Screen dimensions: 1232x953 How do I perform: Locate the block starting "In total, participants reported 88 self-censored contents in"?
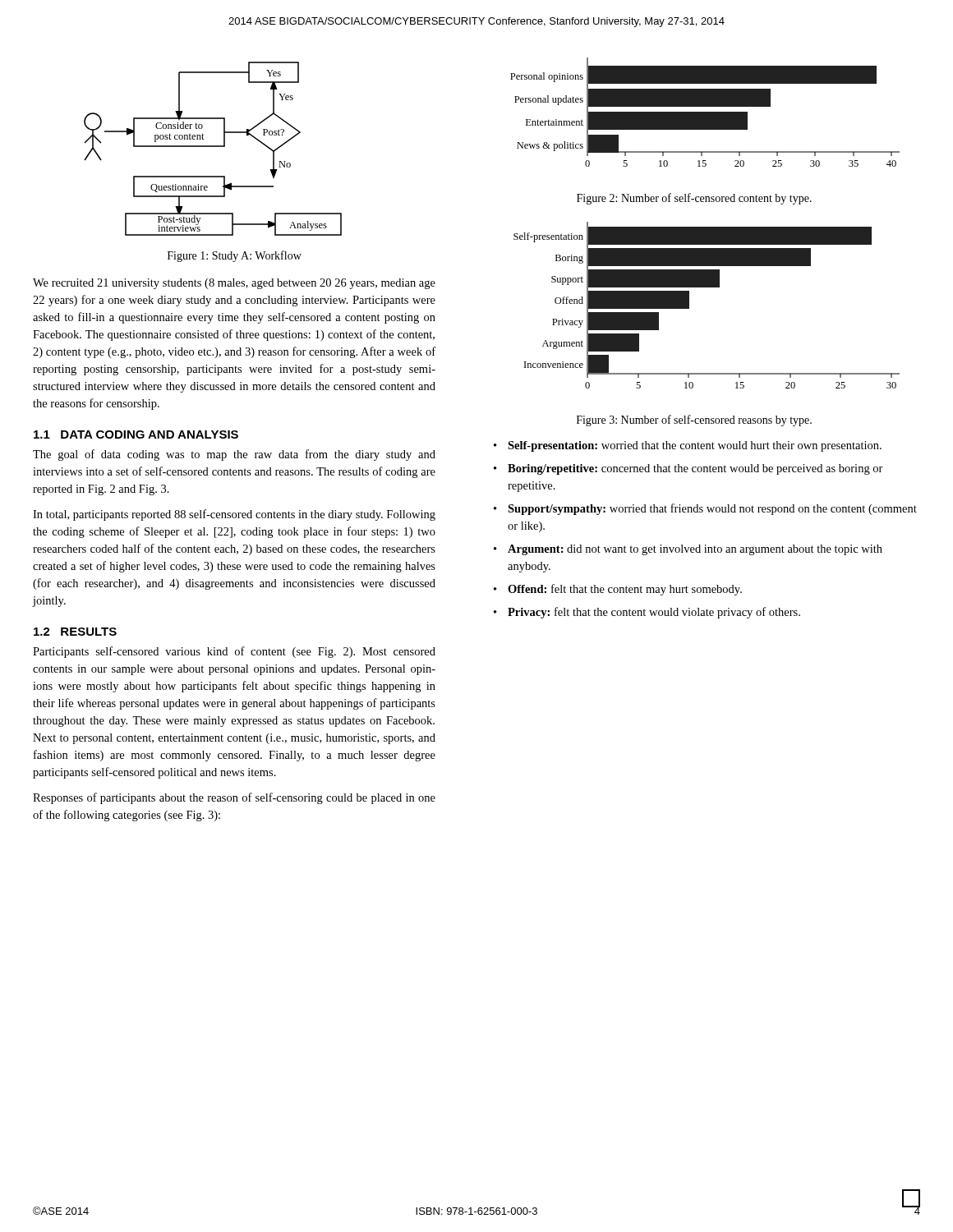click(x=234, y=557)
